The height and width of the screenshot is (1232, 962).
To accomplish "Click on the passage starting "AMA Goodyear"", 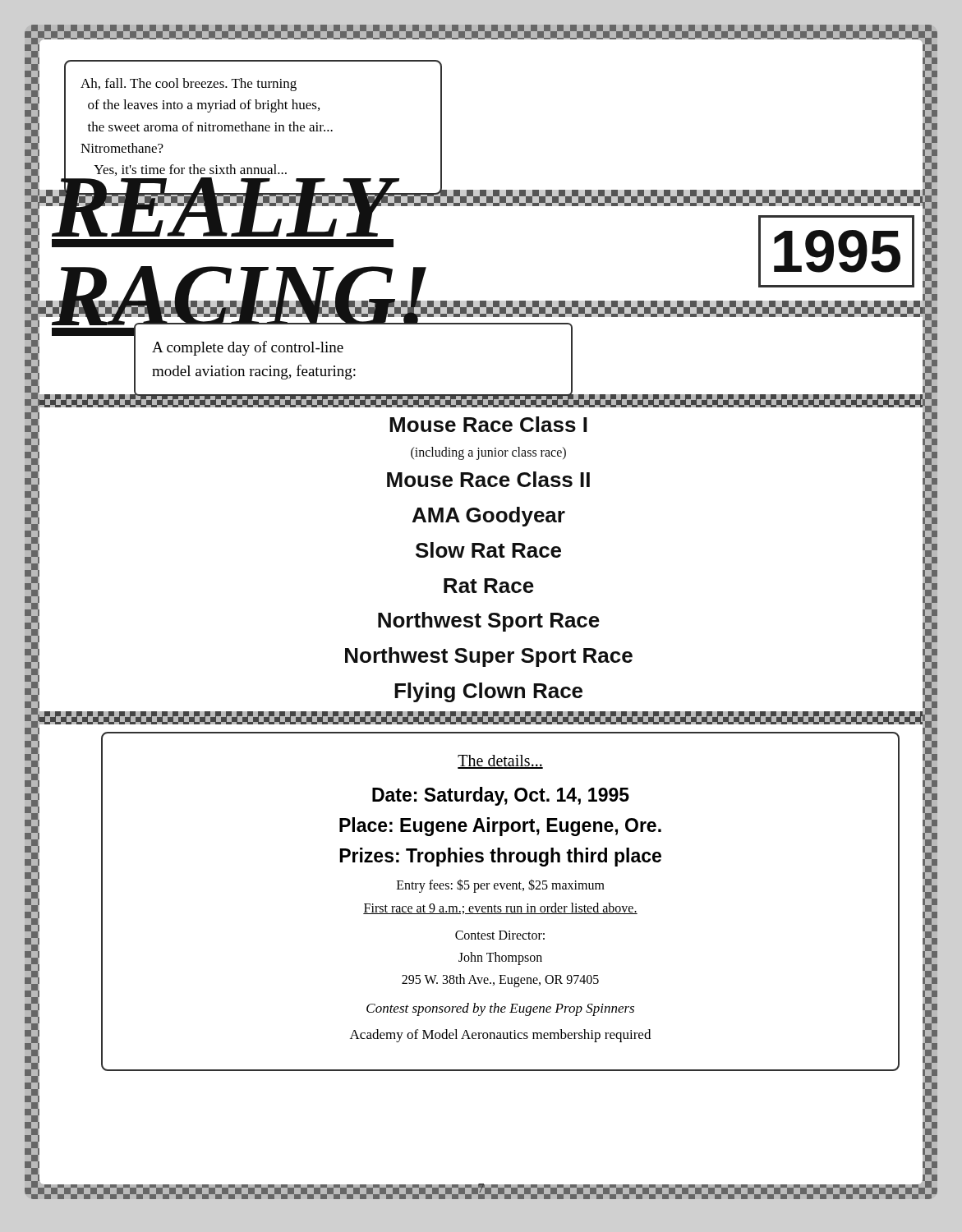I will click(x=488, y=515).
